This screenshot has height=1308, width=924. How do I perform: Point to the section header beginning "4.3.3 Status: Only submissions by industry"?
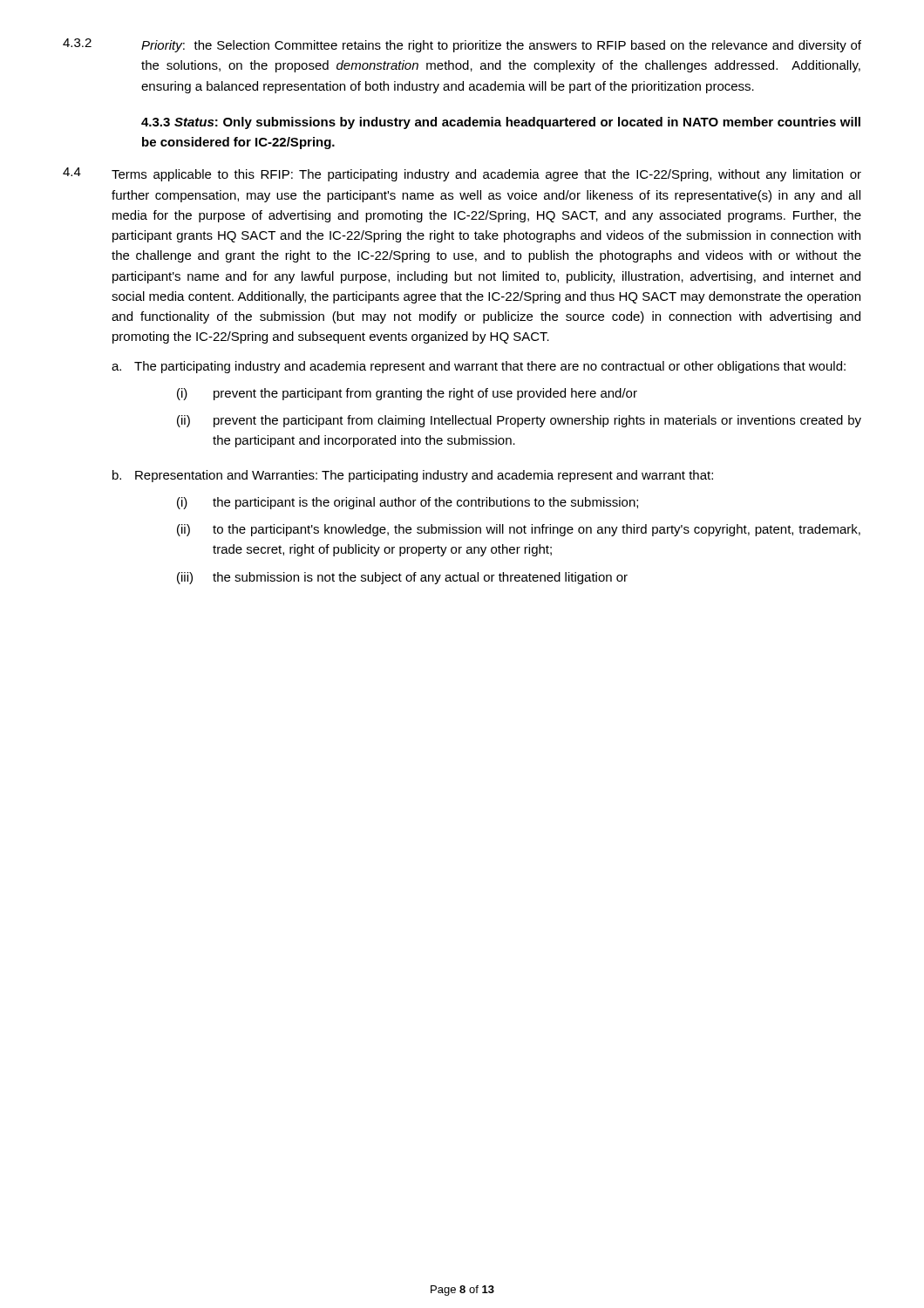pos(501,132)
